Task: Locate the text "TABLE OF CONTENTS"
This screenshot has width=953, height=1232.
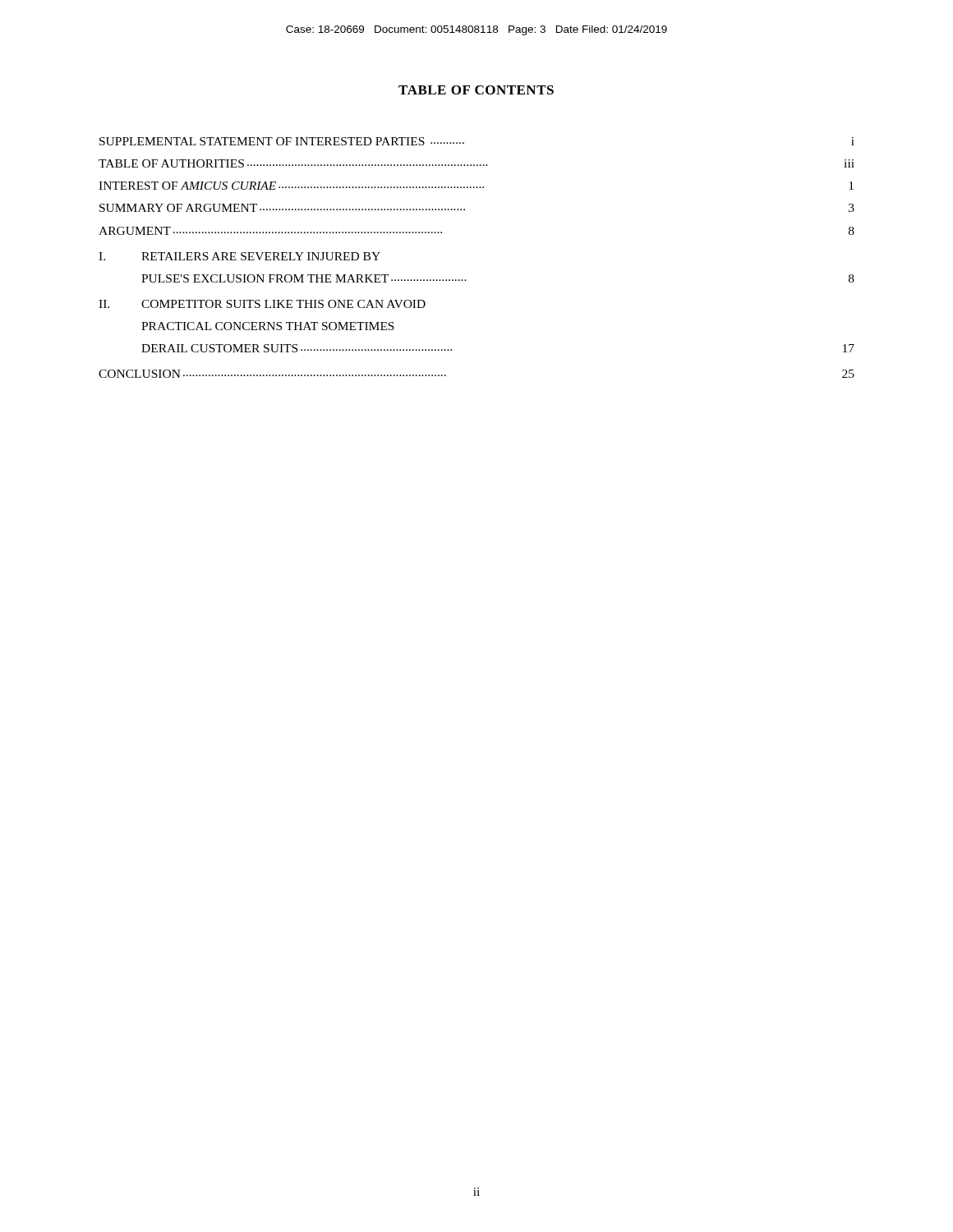Action: click(x=476, y=90)
